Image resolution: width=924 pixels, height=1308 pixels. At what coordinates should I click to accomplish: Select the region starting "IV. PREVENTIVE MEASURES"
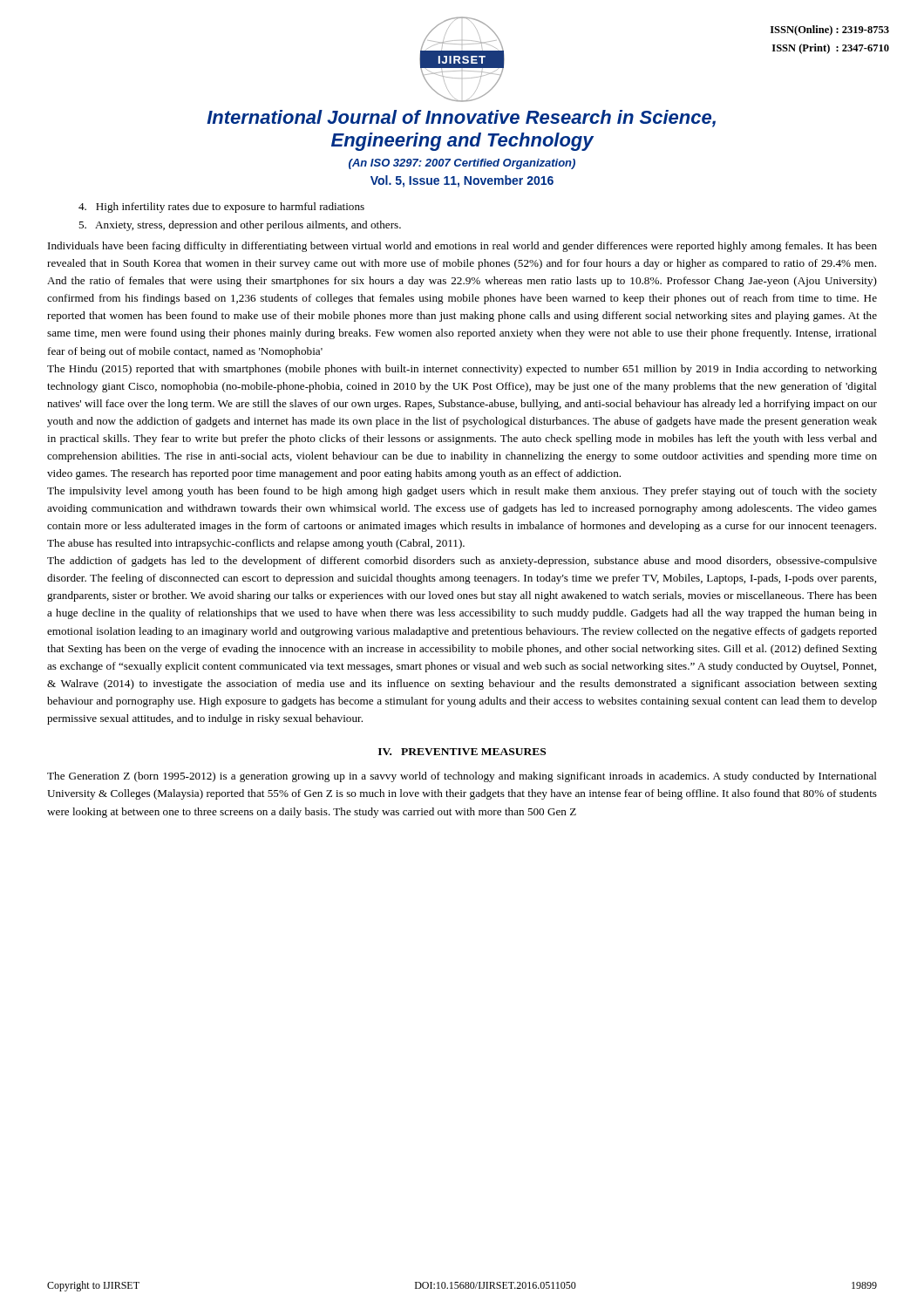coord(462,751)
